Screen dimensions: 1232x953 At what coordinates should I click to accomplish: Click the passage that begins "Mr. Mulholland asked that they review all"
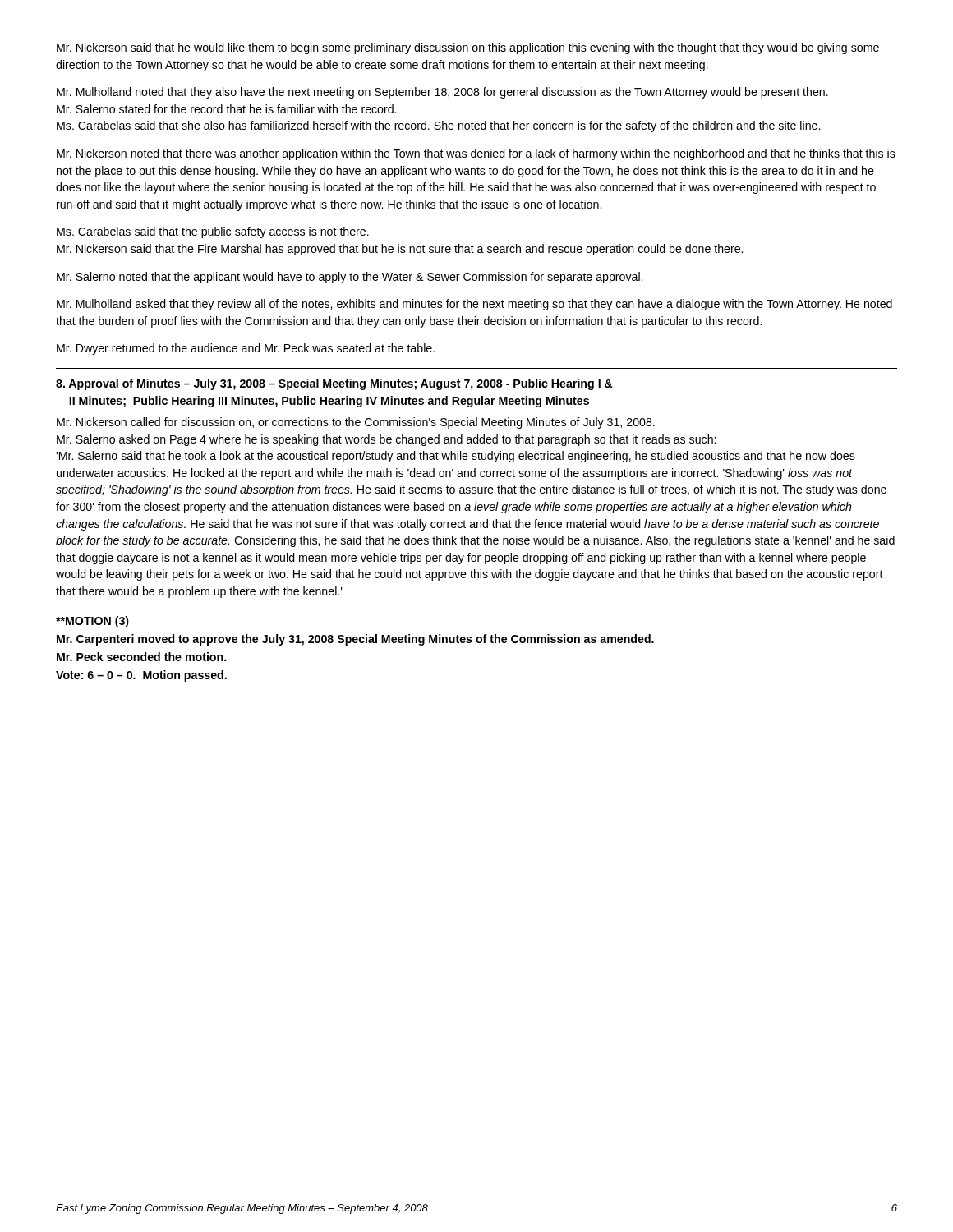coord(474,312)
